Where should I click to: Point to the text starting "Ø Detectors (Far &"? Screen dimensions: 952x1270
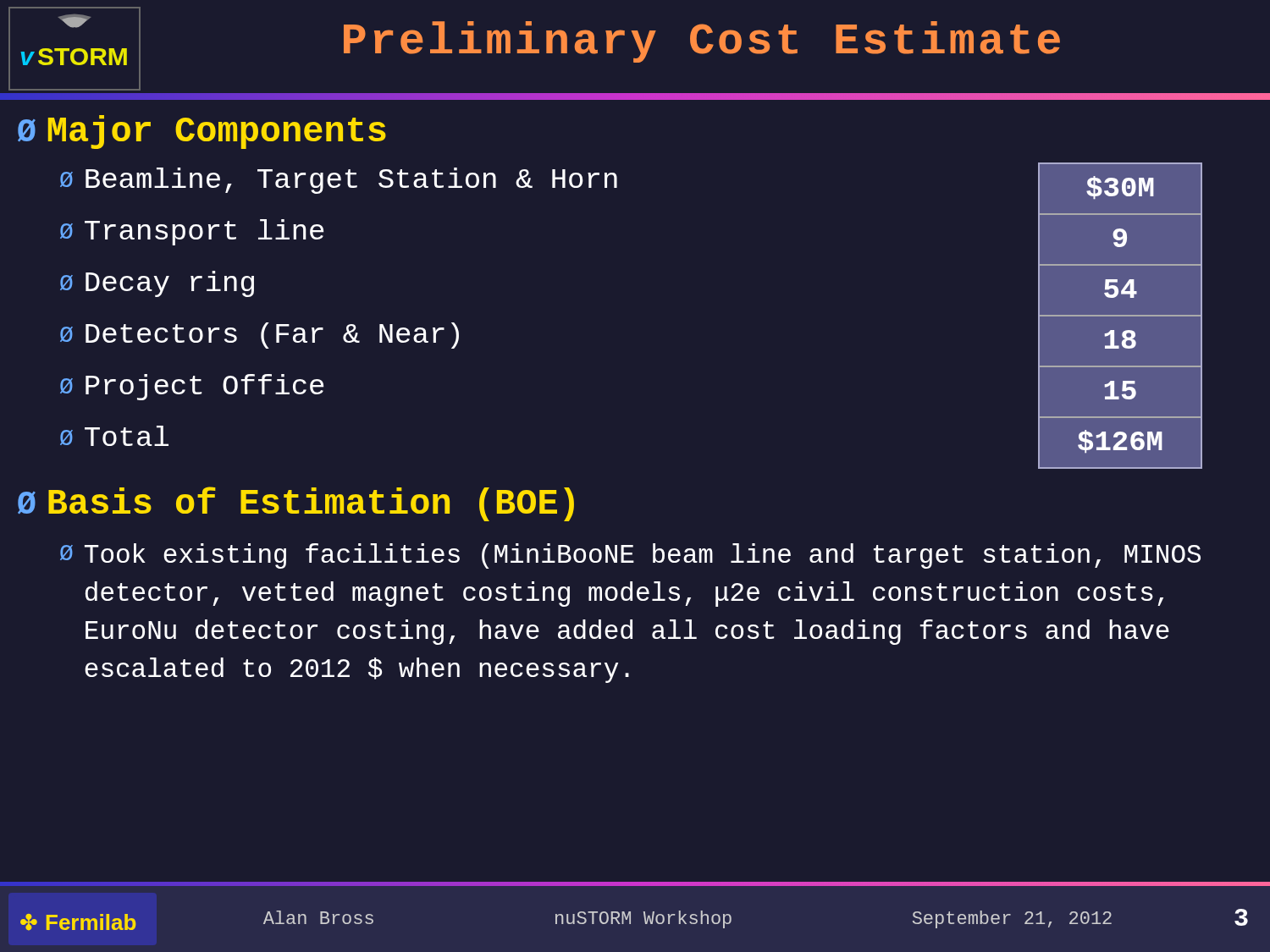coord(261,335)
